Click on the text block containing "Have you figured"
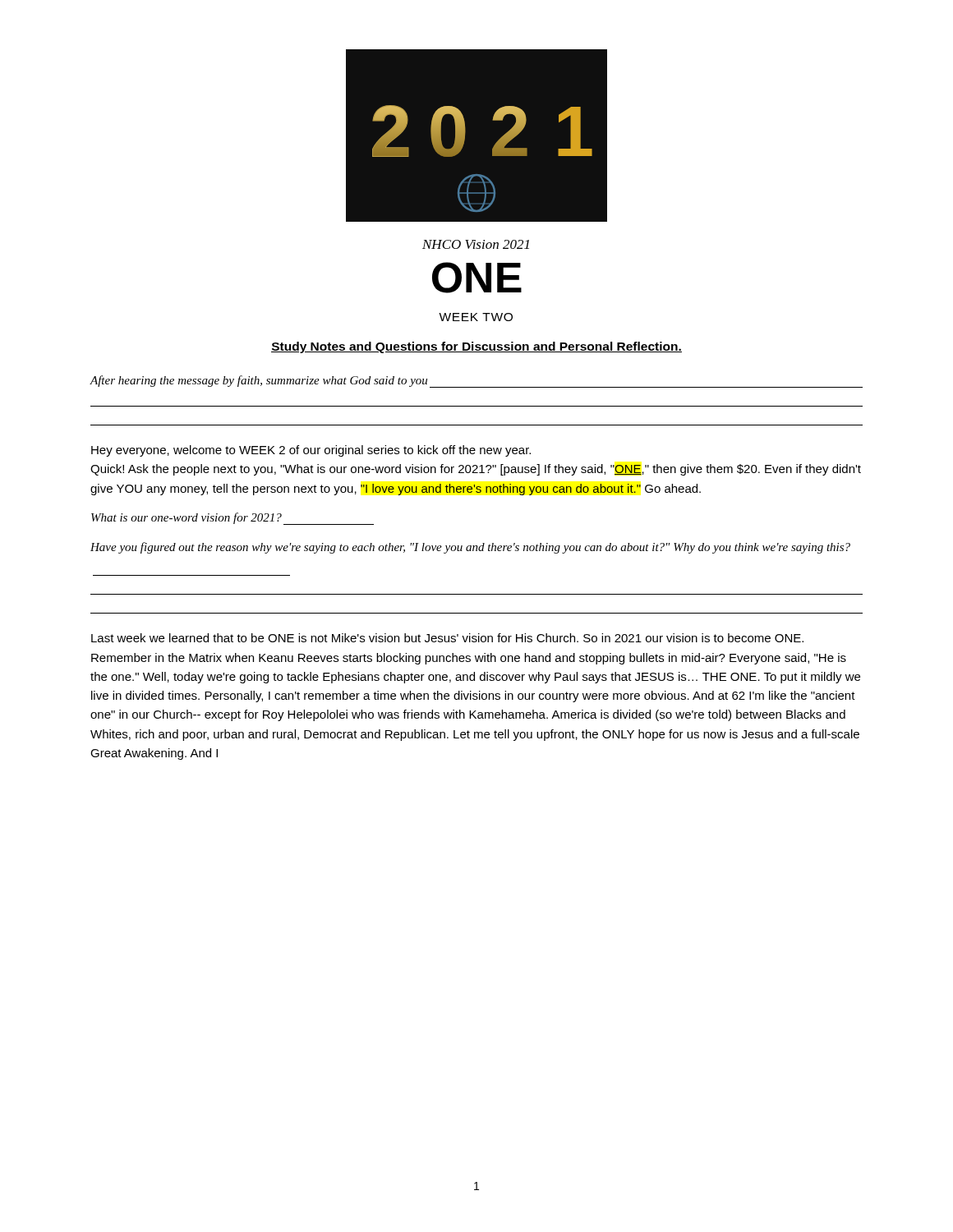Screen dimensions: 1232x953 (470, 558)
